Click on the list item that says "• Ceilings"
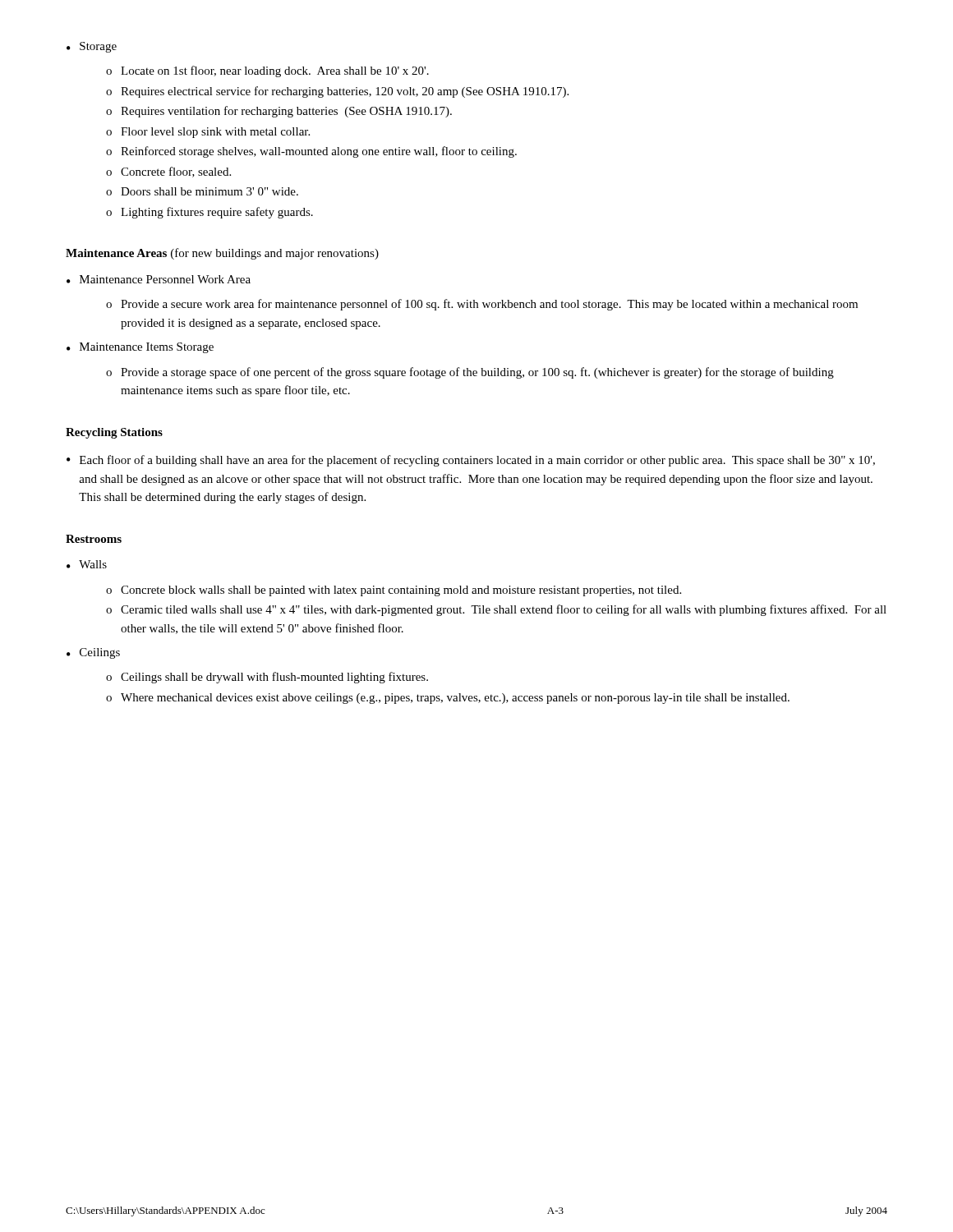 click(93, 655)
